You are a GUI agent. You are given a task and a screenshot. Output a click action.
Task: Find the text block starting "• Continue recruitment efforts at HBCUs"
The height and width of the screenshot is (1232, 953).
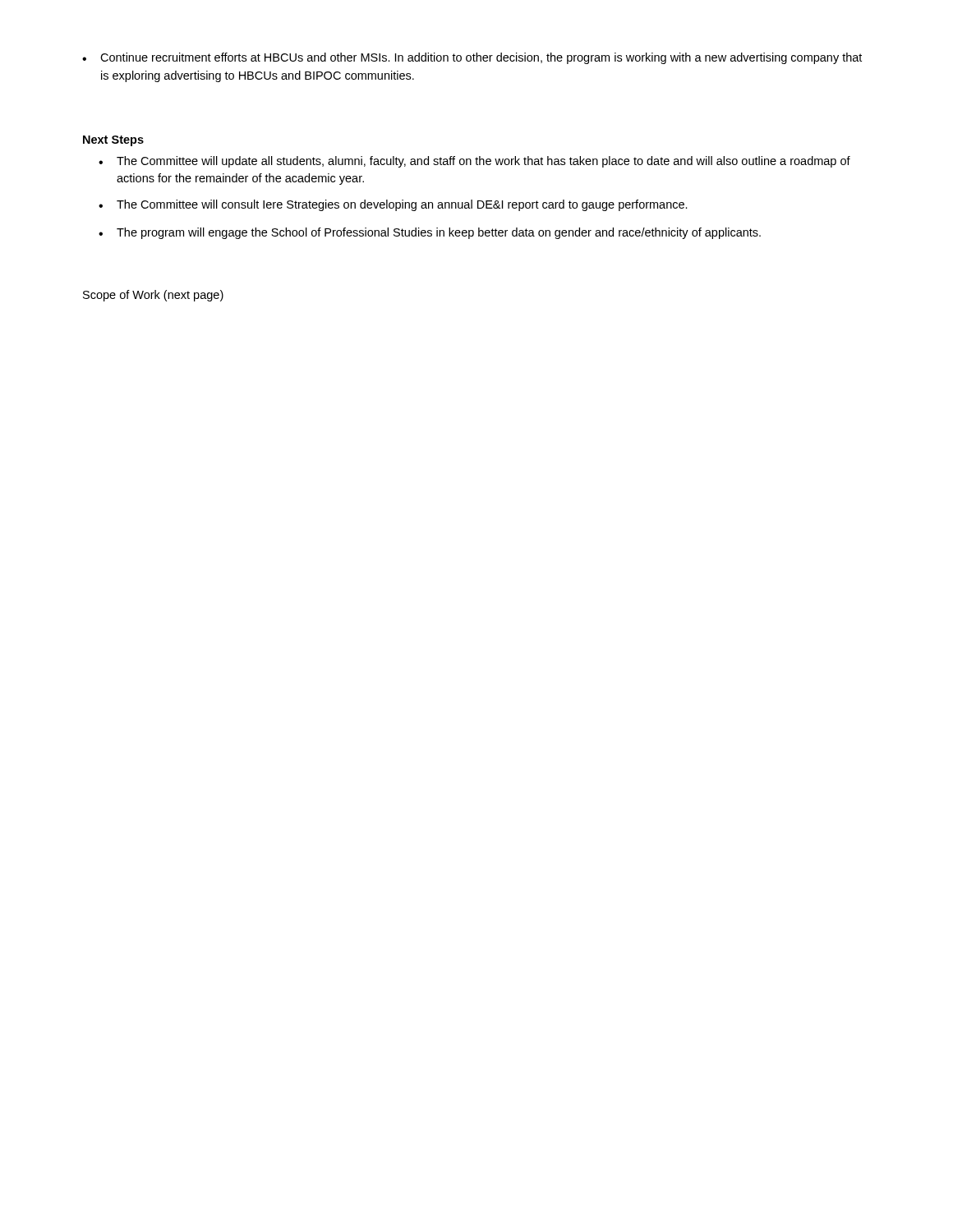tap(476, 67)
